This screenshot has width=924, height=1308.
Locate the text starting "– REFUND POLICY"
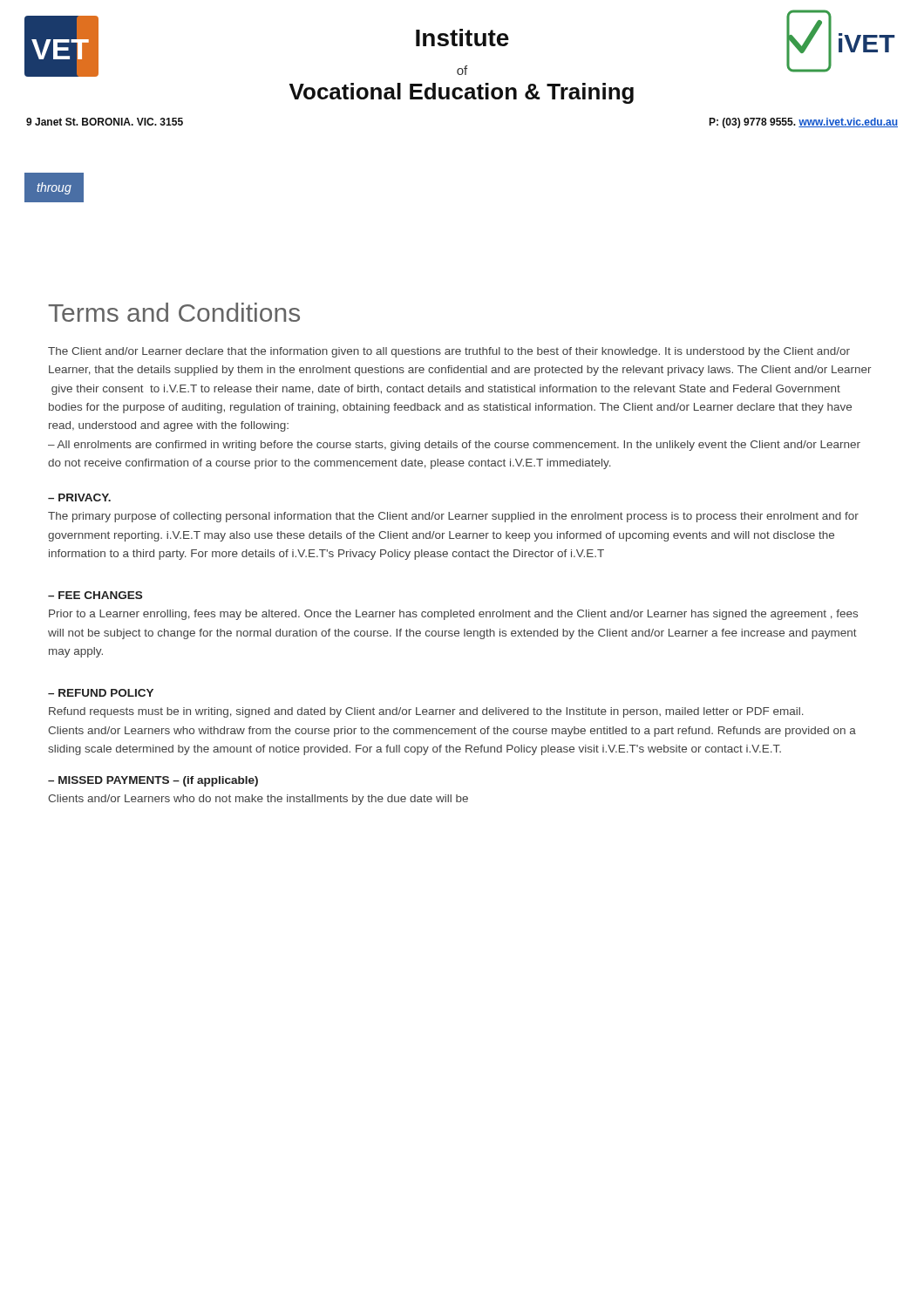coord(101,693)
